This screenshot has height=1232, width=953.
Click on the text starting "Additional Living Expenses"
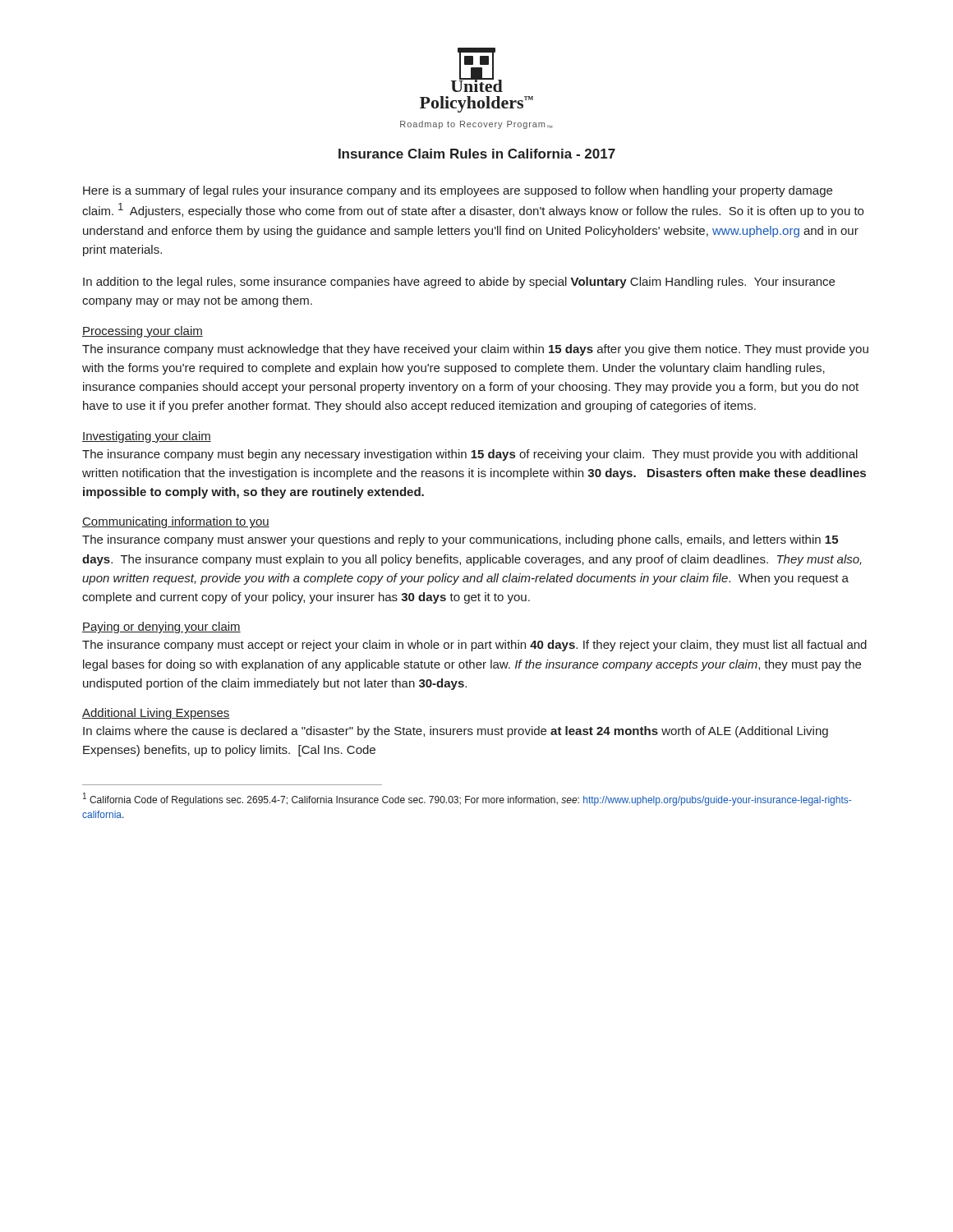156,713
